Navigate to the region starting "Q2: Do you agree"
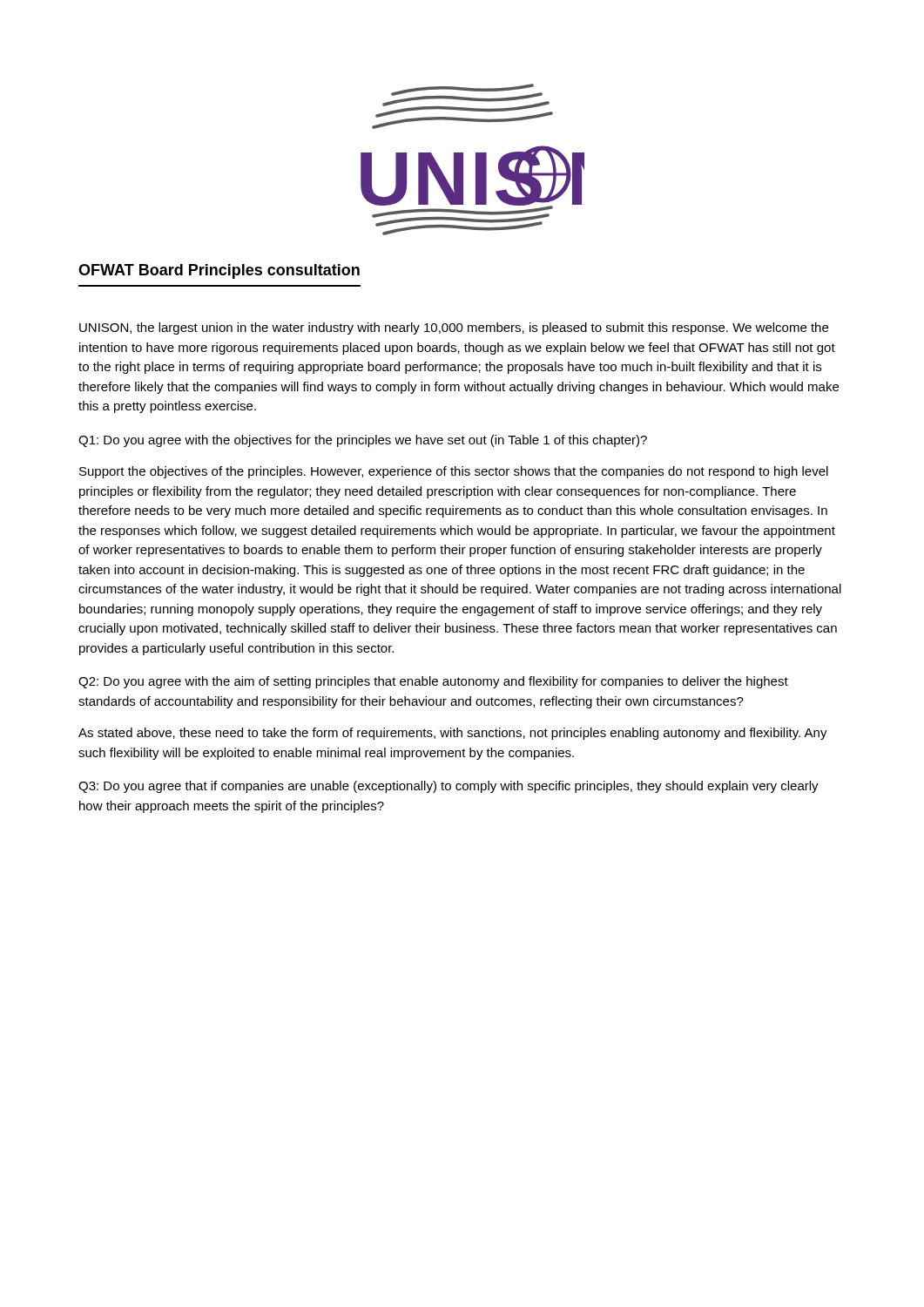The image size is (924, 1307). point(433,691)
